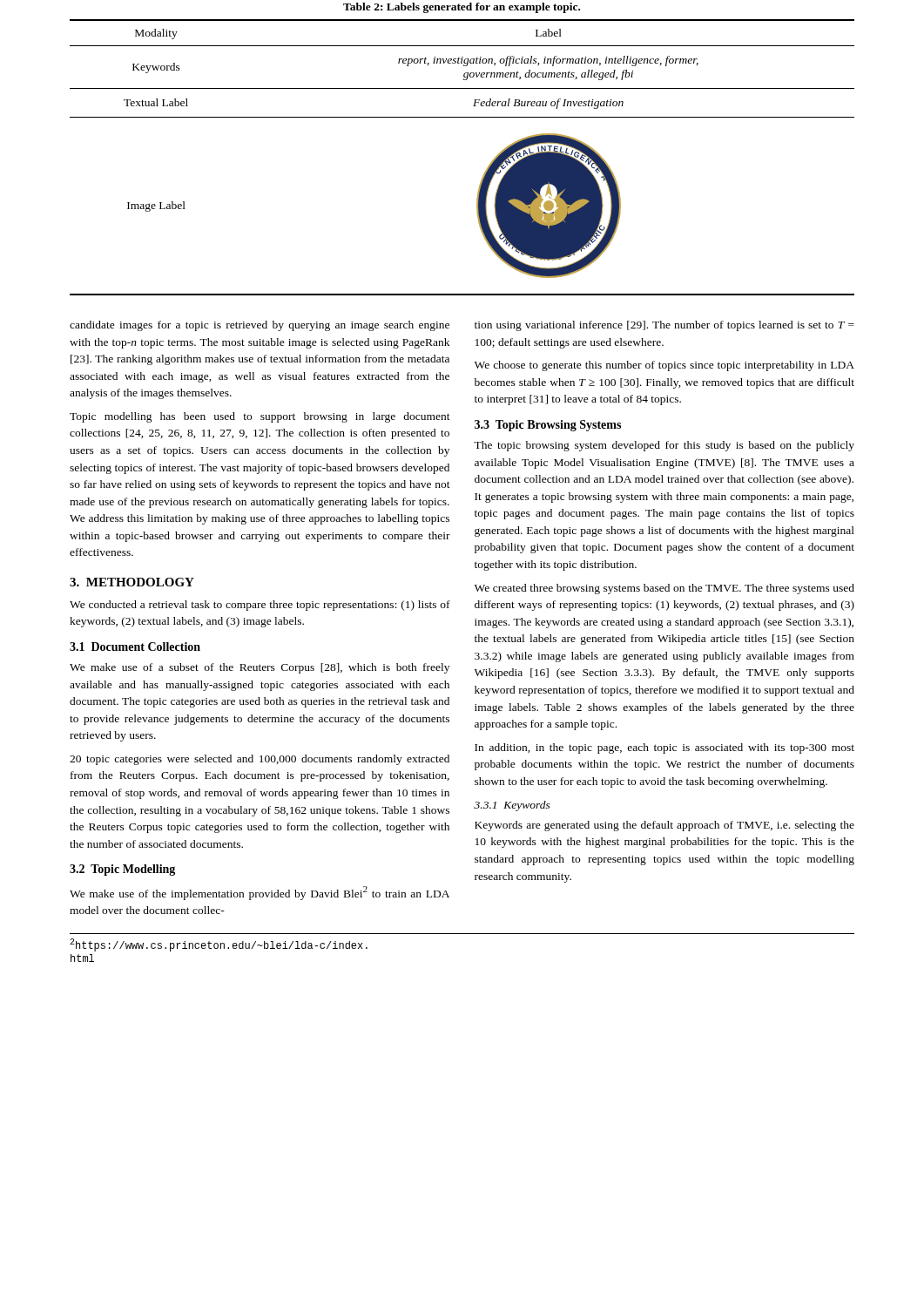Screen dimensions: 1307x924
Task: Click on the section header that reads "3. METHODOLOGY"
Action: pyautogui.click(x=132, y=582)
